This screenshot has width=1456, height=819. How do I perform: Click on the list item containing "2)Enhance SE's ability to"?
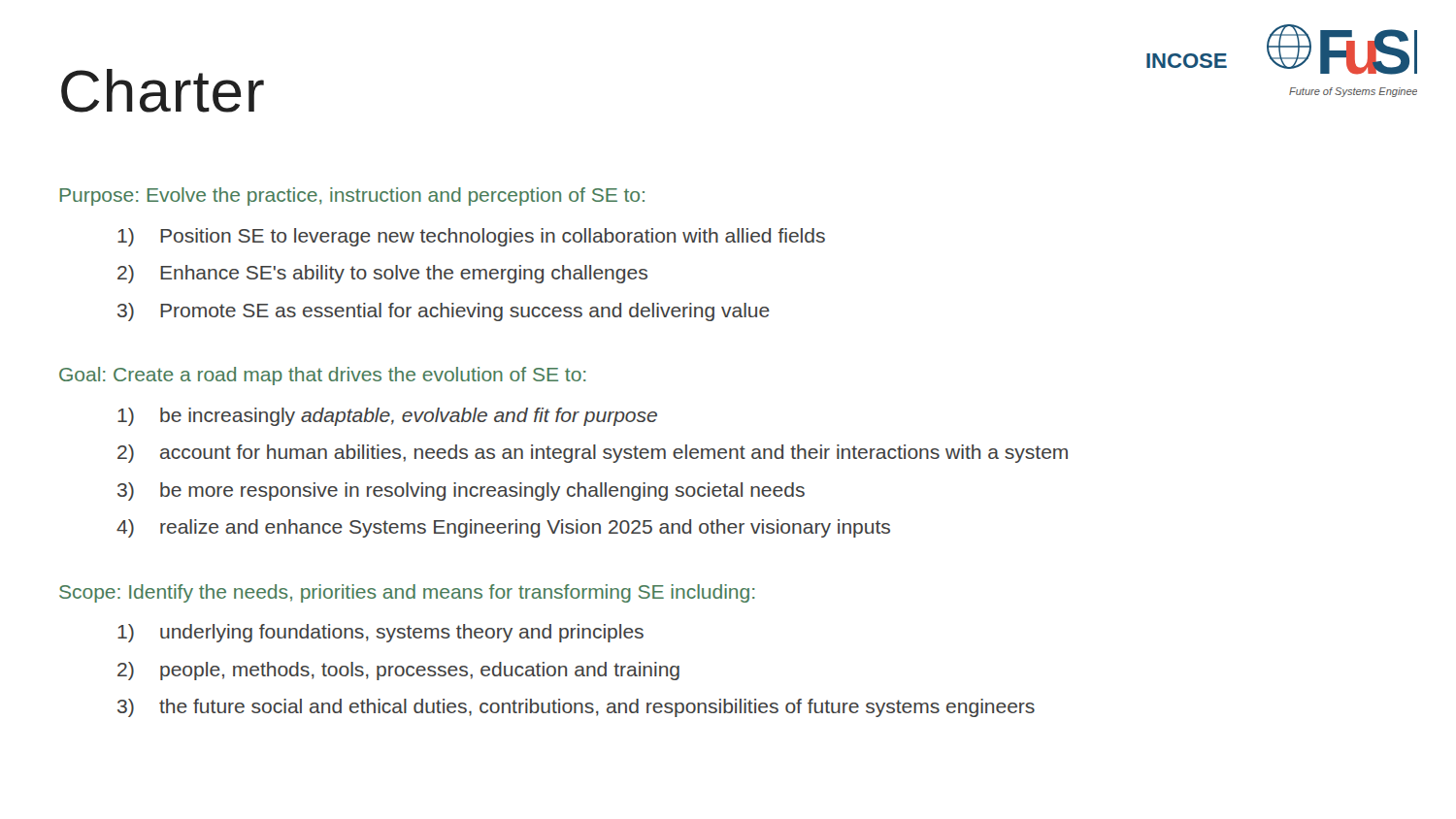click(x=382, y=272)
